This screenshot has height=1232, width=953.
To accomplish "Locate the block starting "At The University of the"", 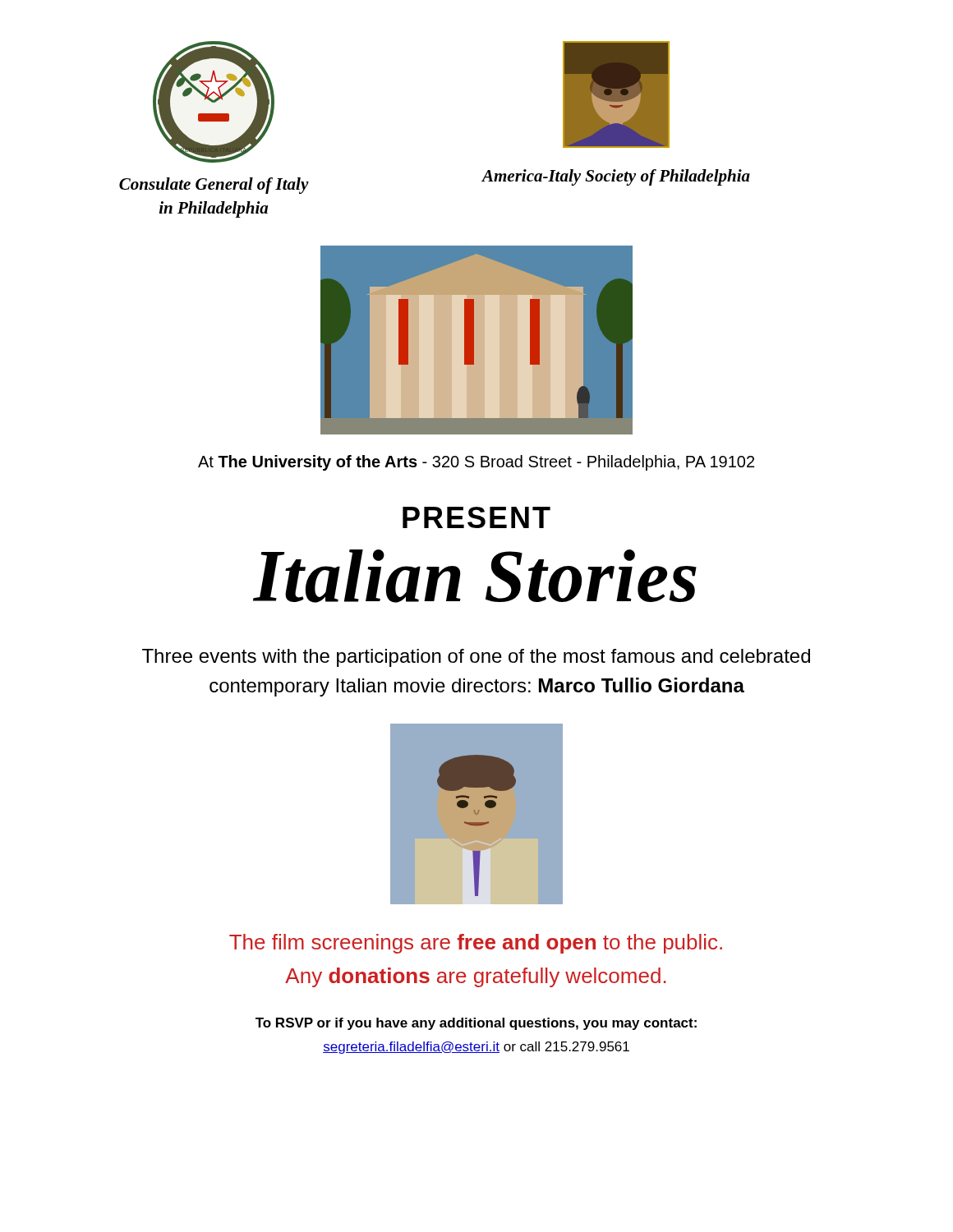I will pyautogui.click(x=476, y=461).
